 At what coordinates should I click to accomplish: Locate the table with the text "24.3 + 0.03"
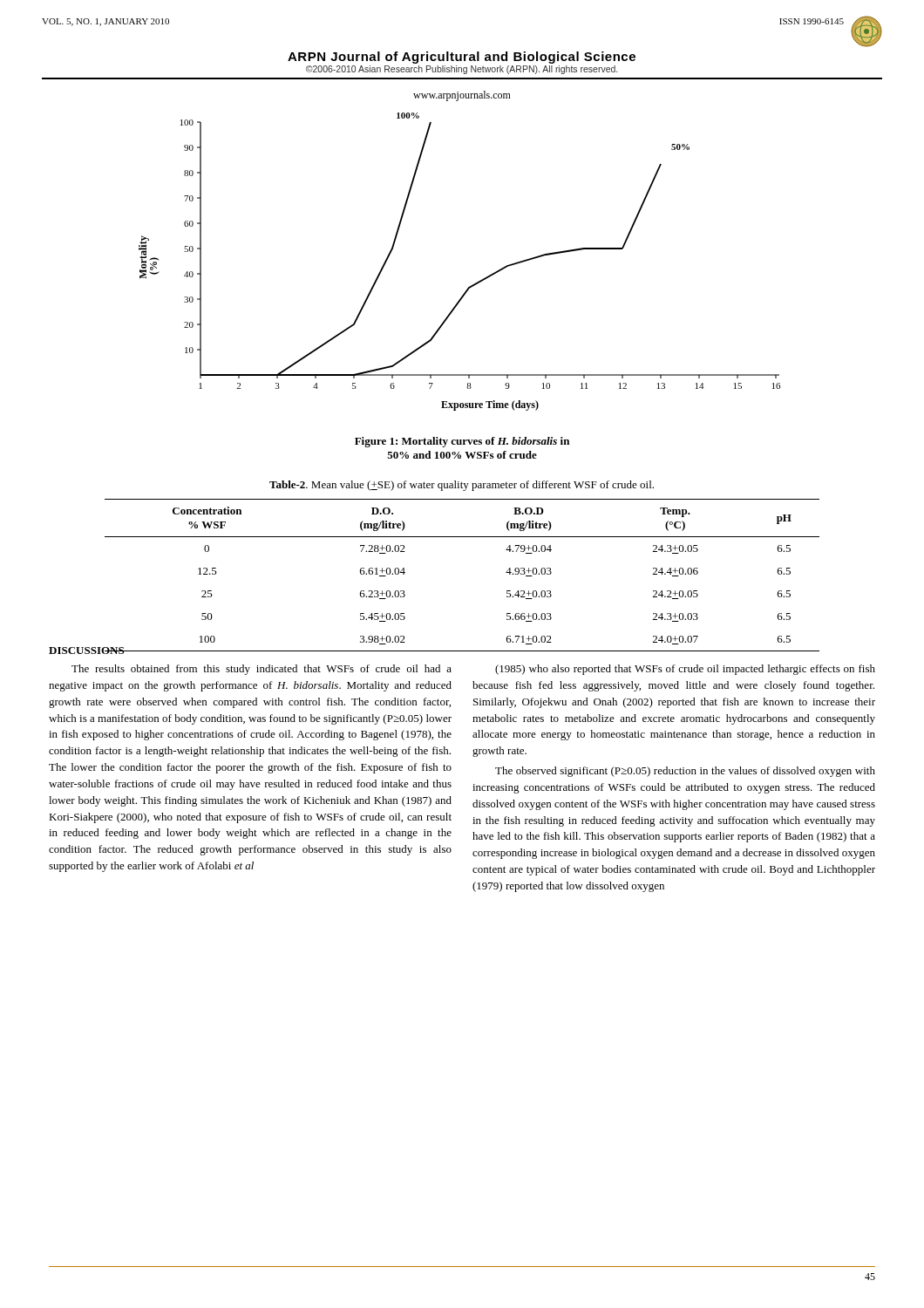pos(462,575)
